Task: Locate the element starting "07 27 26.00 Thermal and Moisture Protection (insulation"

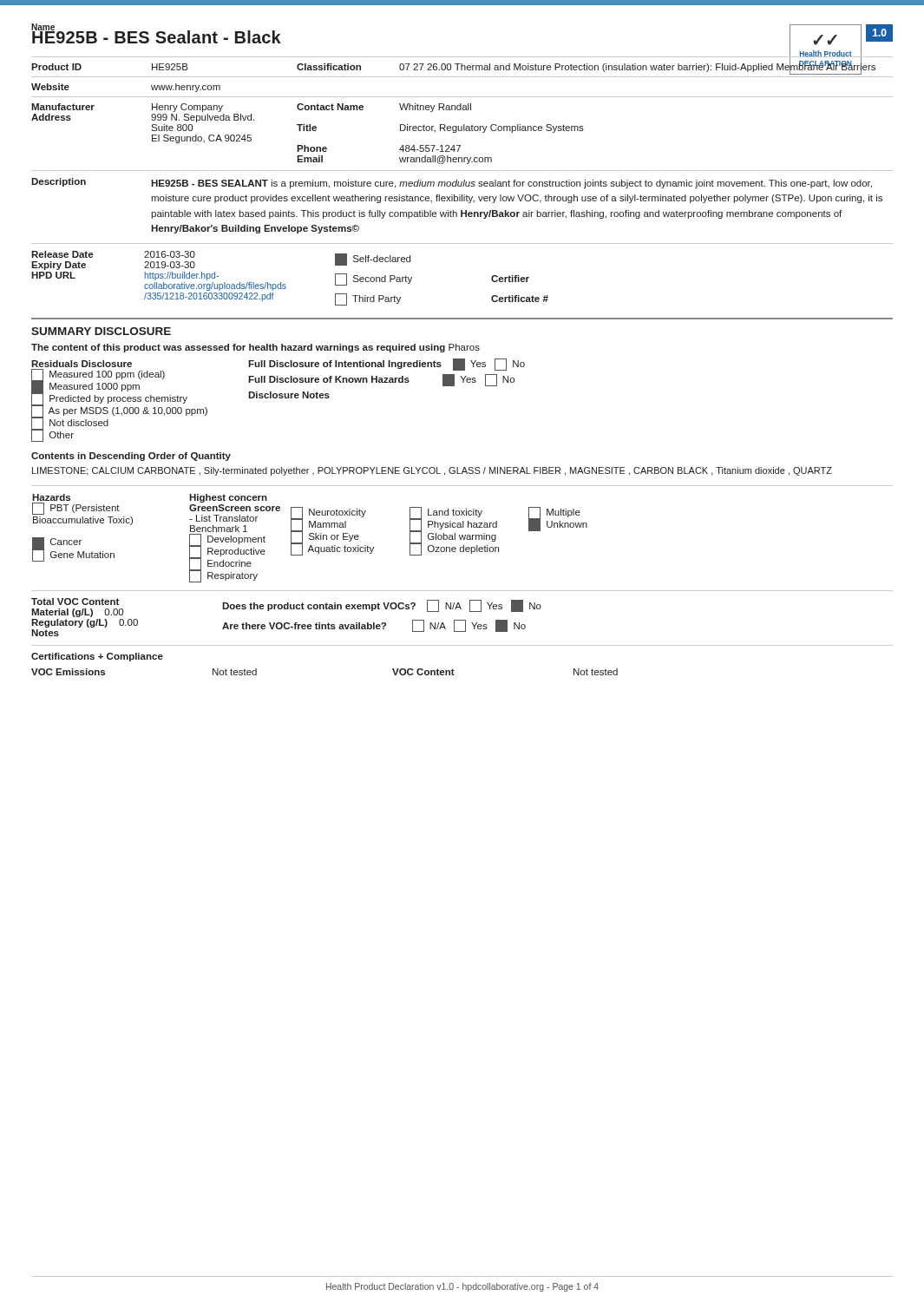Action: (x=637, y=67)
